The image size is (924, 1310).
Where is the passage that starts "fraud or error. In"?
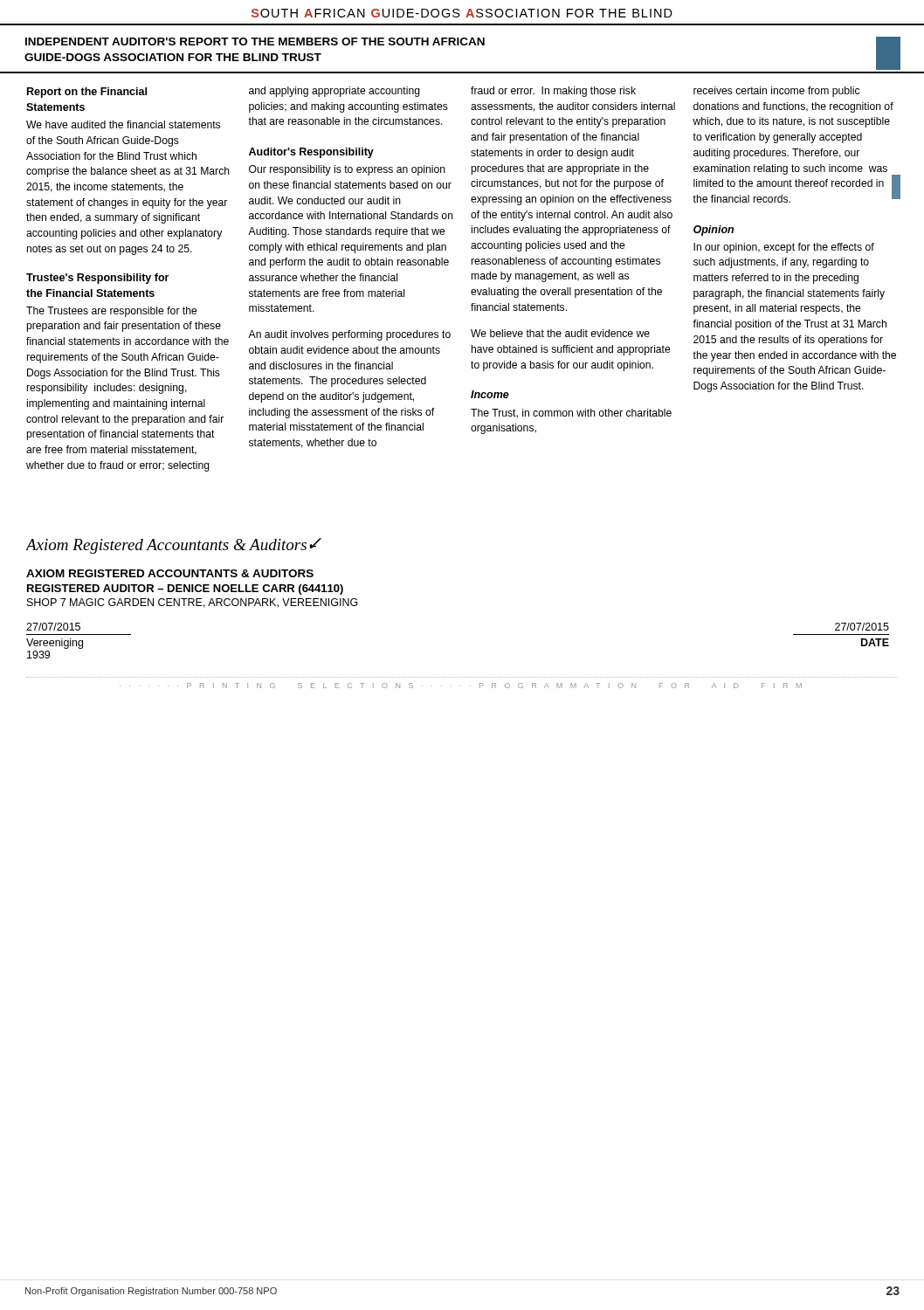coord(573,199)
